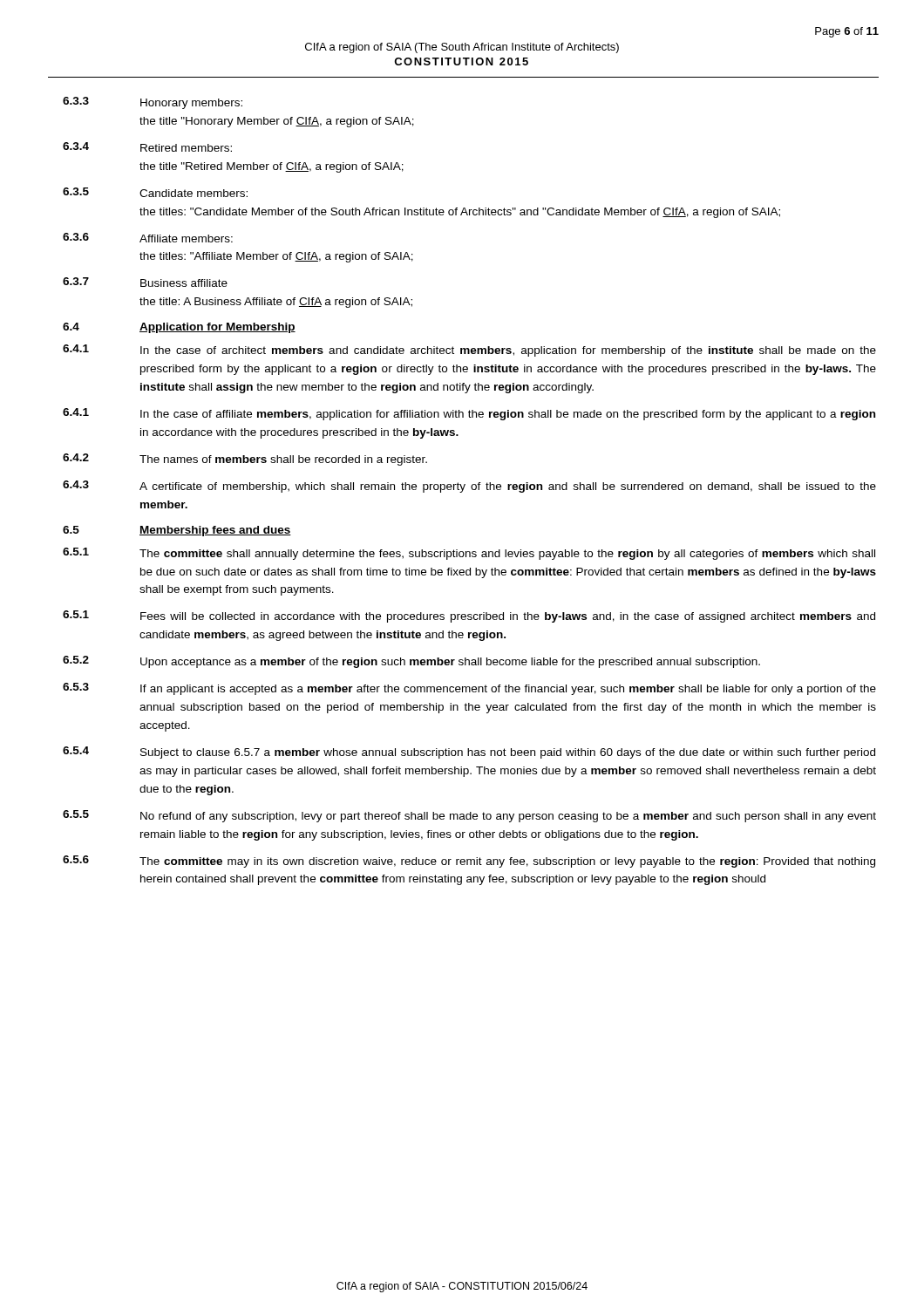Locate the list item with the text "6.4.3 A certificate of membership, which shall"
The image size is (924, 1308).
[x=469, y=496]
